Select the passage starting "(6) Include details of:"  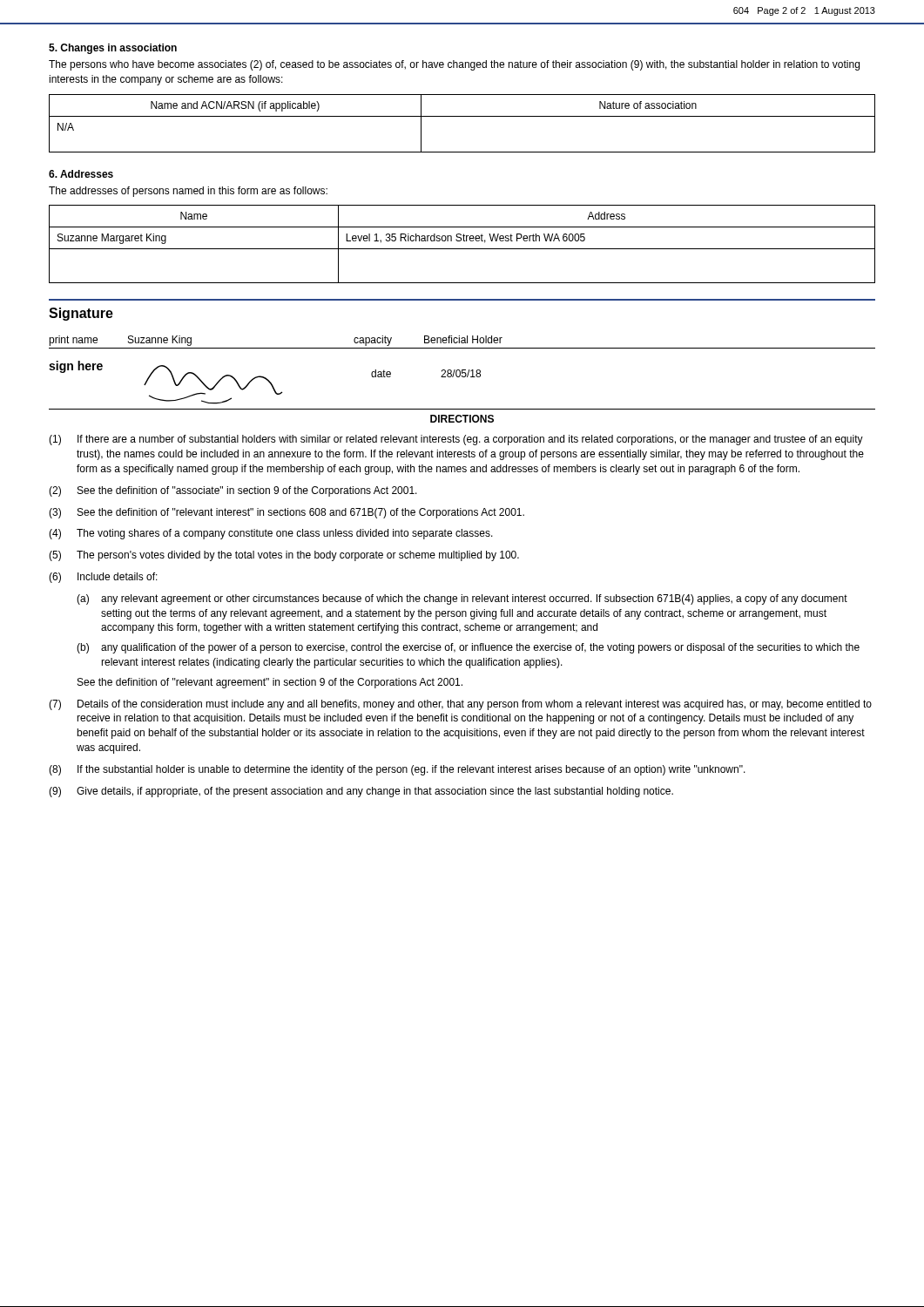tap(103, 578)
